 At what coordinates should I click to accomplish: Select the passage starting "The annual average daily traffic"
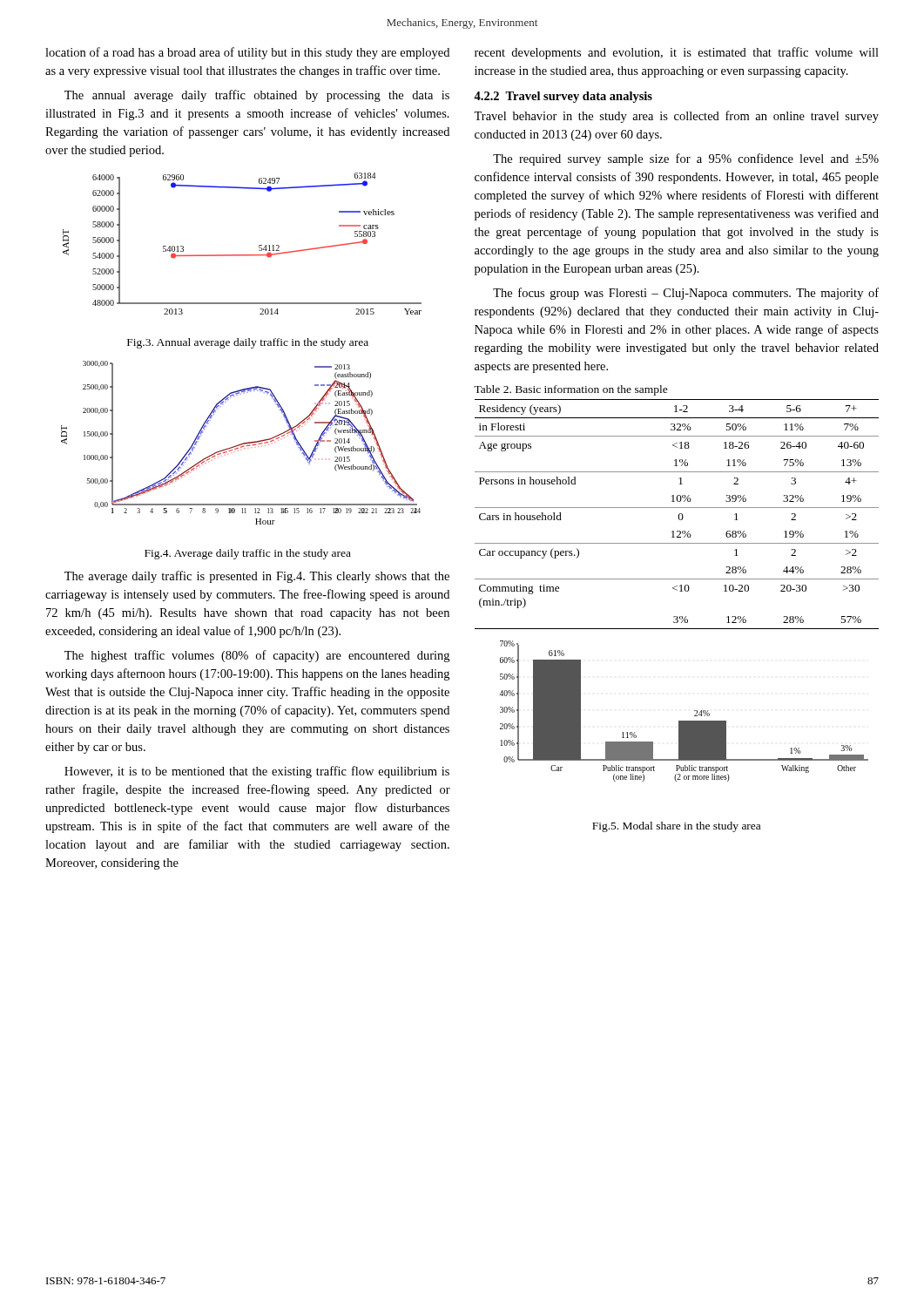(x=248, y=123)
